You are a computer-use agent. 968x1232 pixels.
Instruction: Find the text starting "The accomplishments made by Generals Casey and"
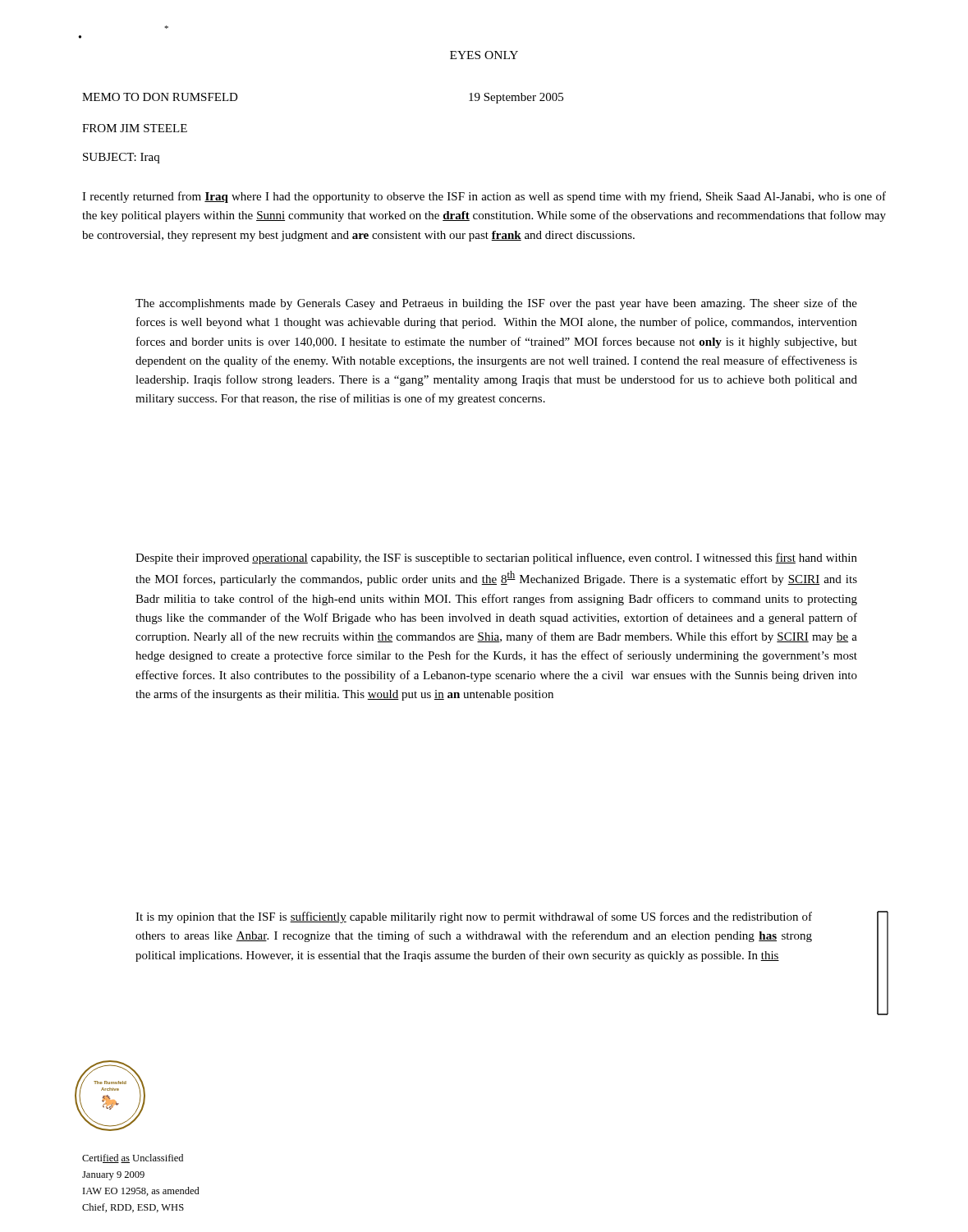coord(496,351)
